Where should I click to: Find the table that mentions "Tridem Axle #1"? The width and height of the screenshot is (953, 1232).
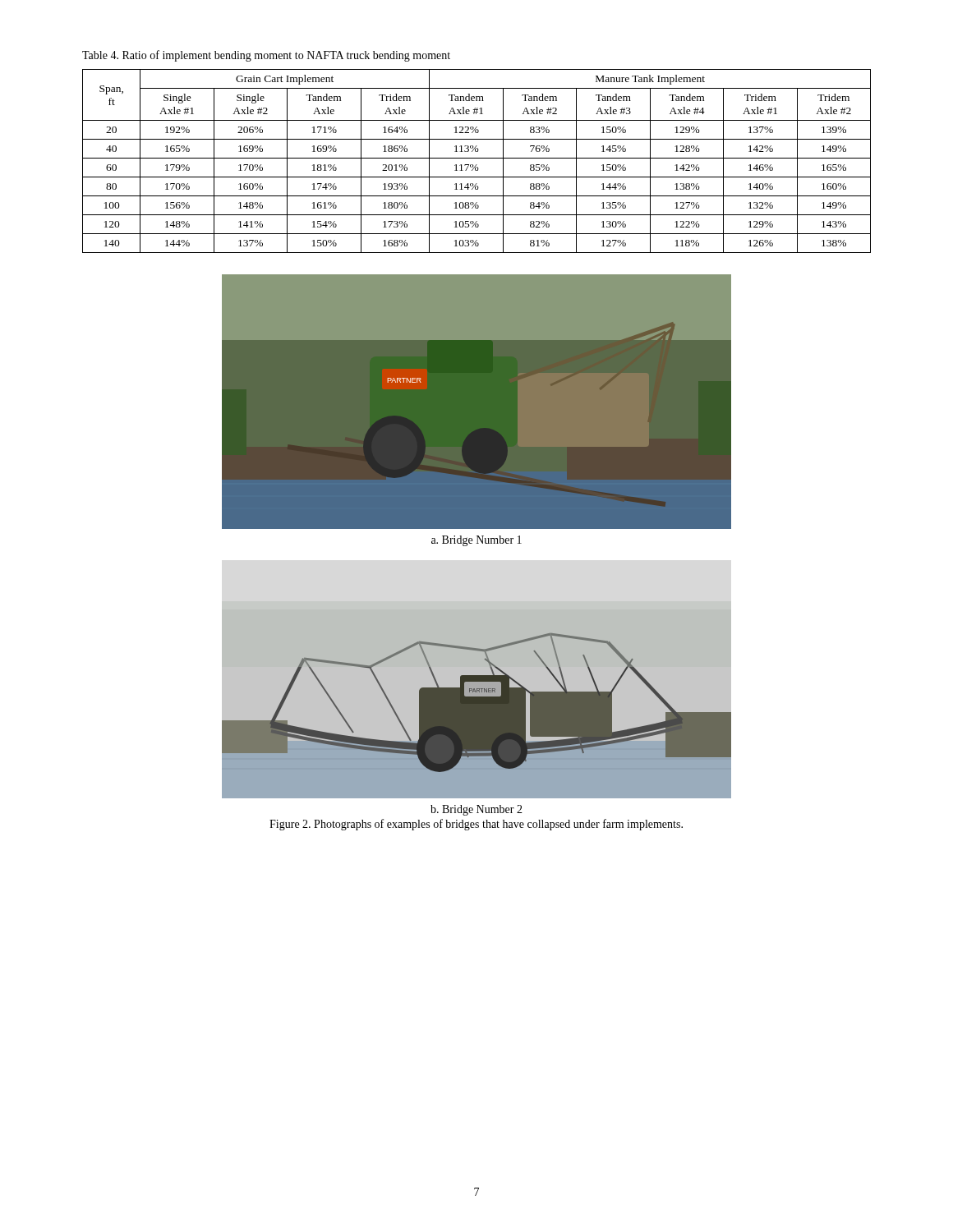(476, 161)
